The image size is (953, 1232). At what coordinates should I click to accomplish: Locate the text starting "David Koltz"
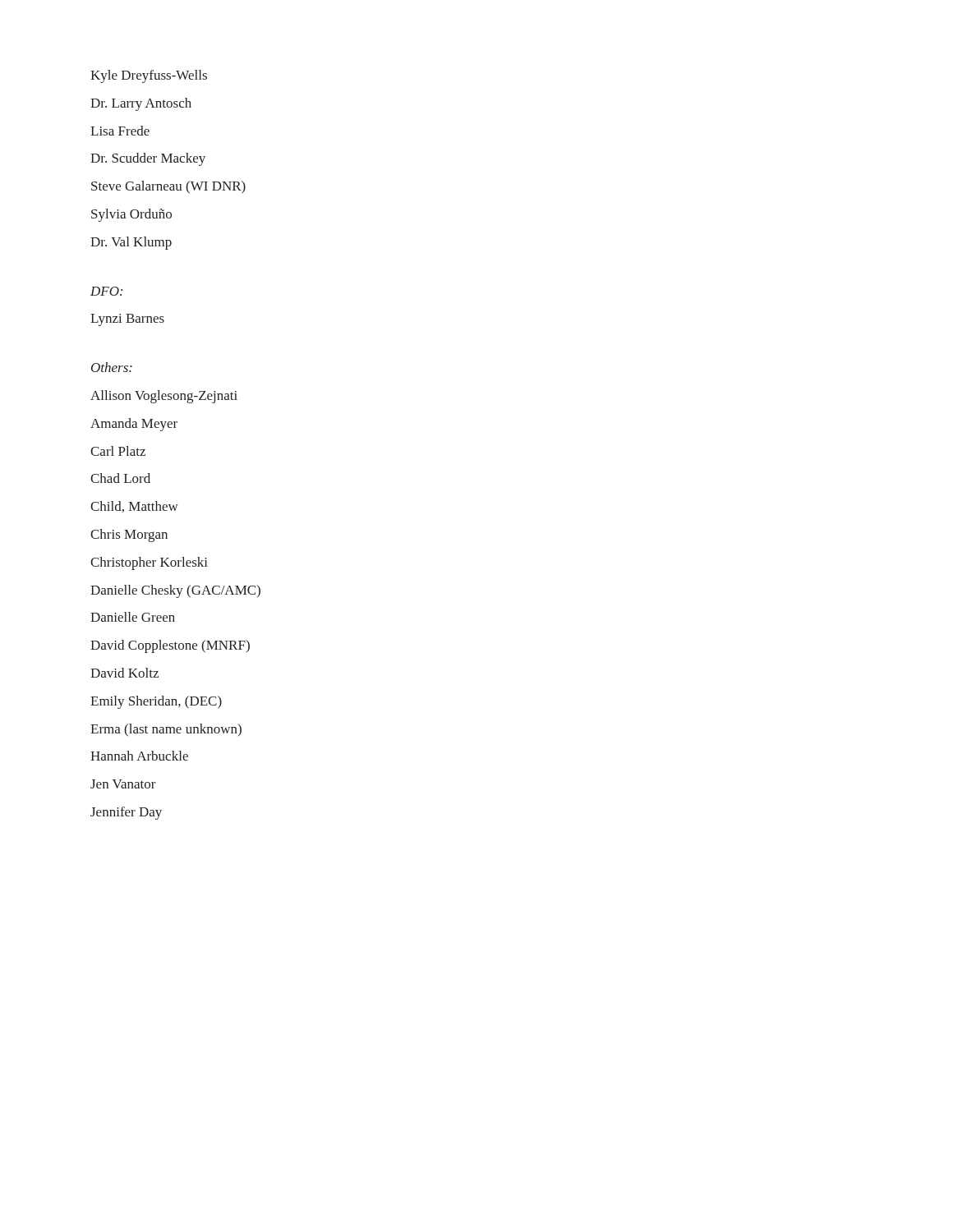[125, 673]
